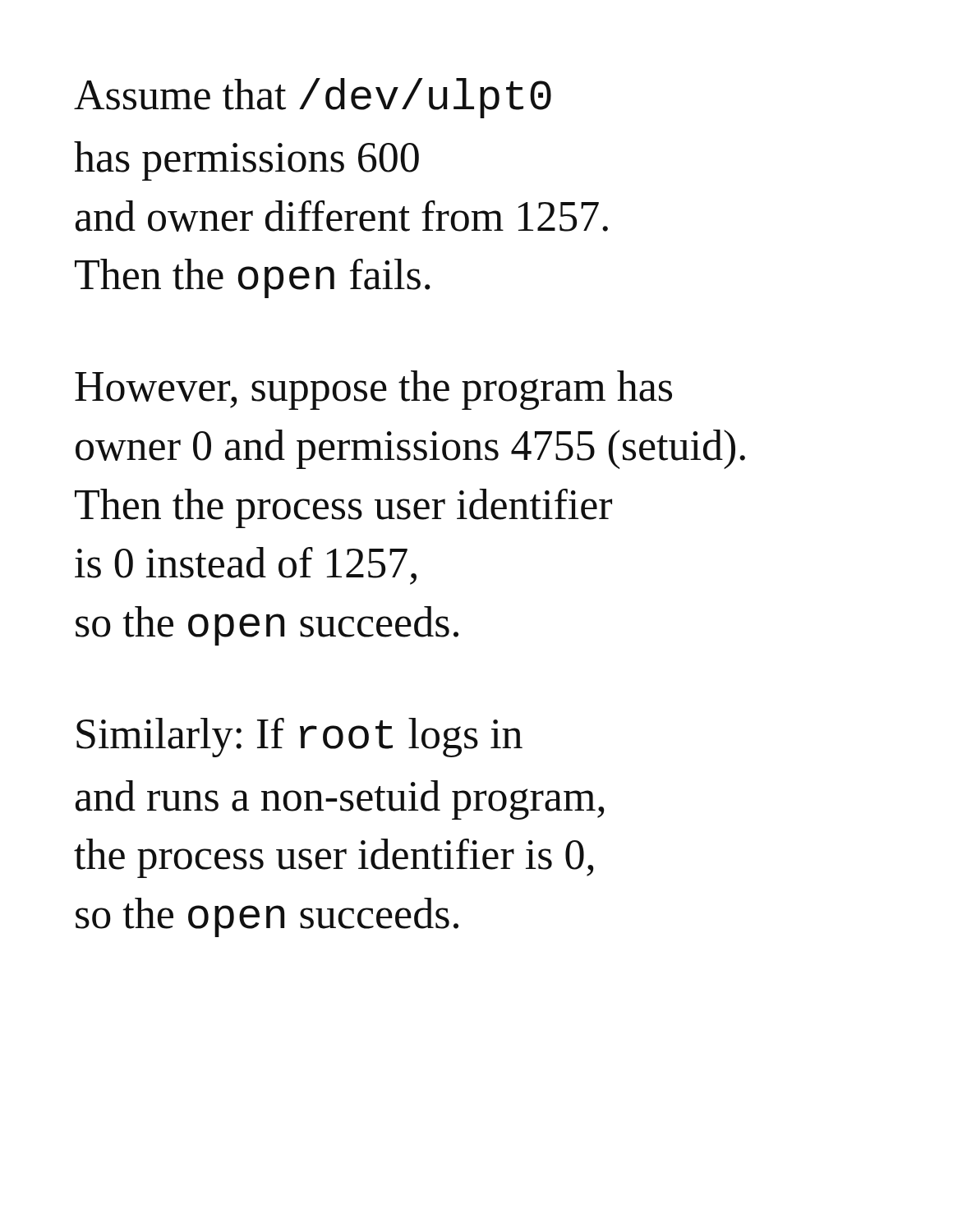953x1232 pixels.
Task: Select the text block that says "Assume that /dev/ulpt0 has permissions 600 and"
Action: [x=342, y=187]
